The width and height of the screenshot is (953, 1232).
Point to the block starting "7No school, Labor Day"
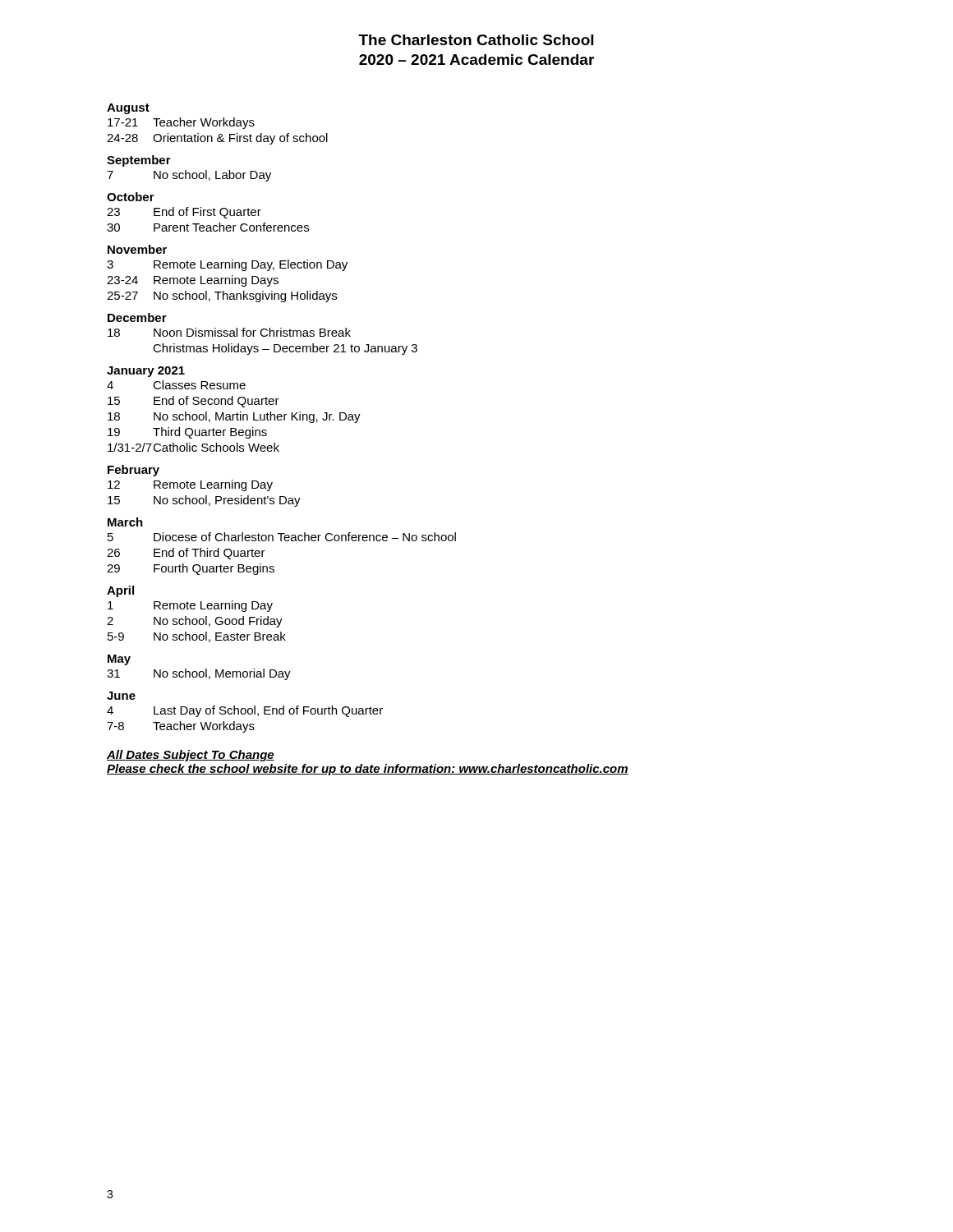(189, 176)
